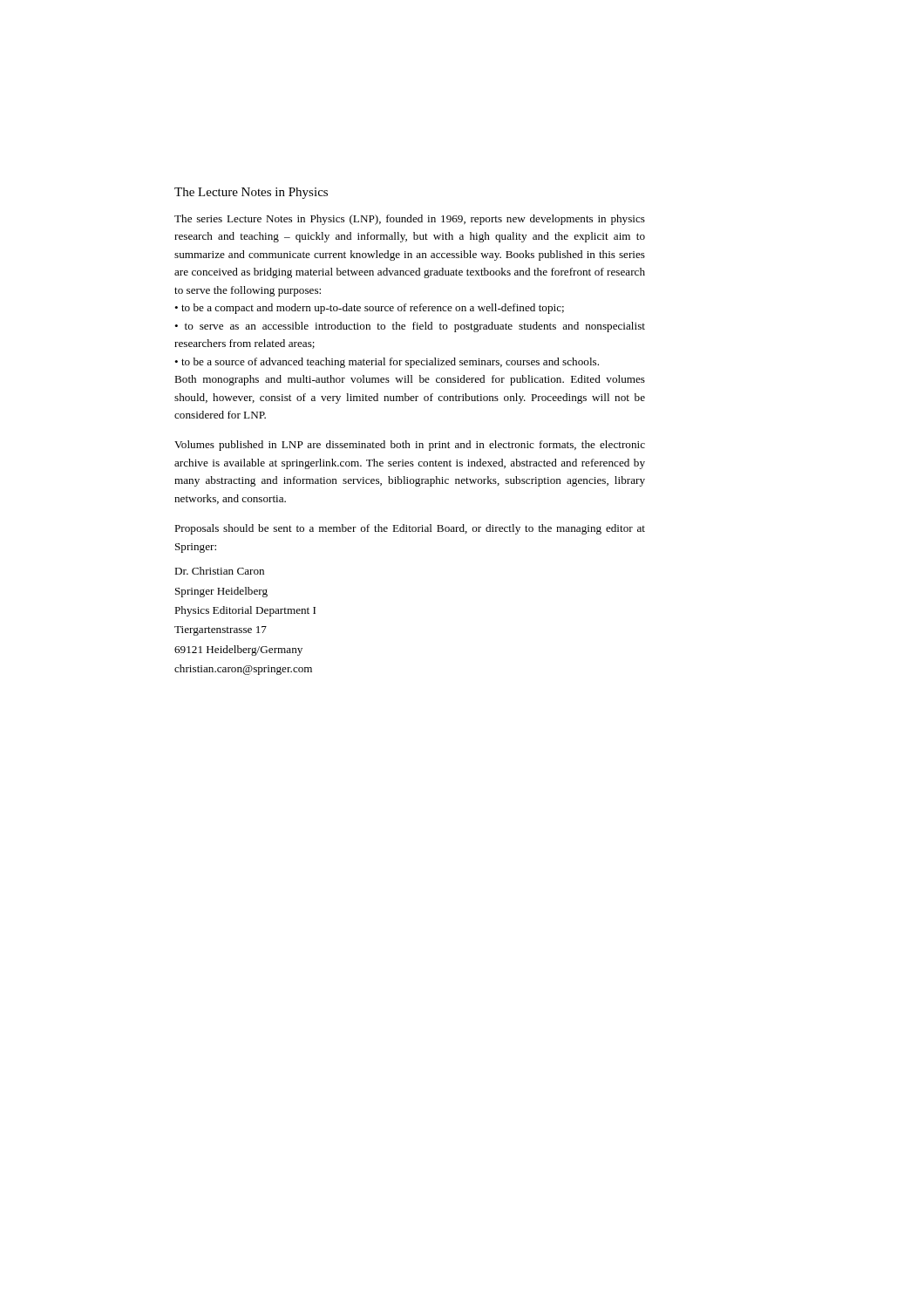
Task: Find "The Lecture Notes in Physics" on this page
Action: click(251, 193)
